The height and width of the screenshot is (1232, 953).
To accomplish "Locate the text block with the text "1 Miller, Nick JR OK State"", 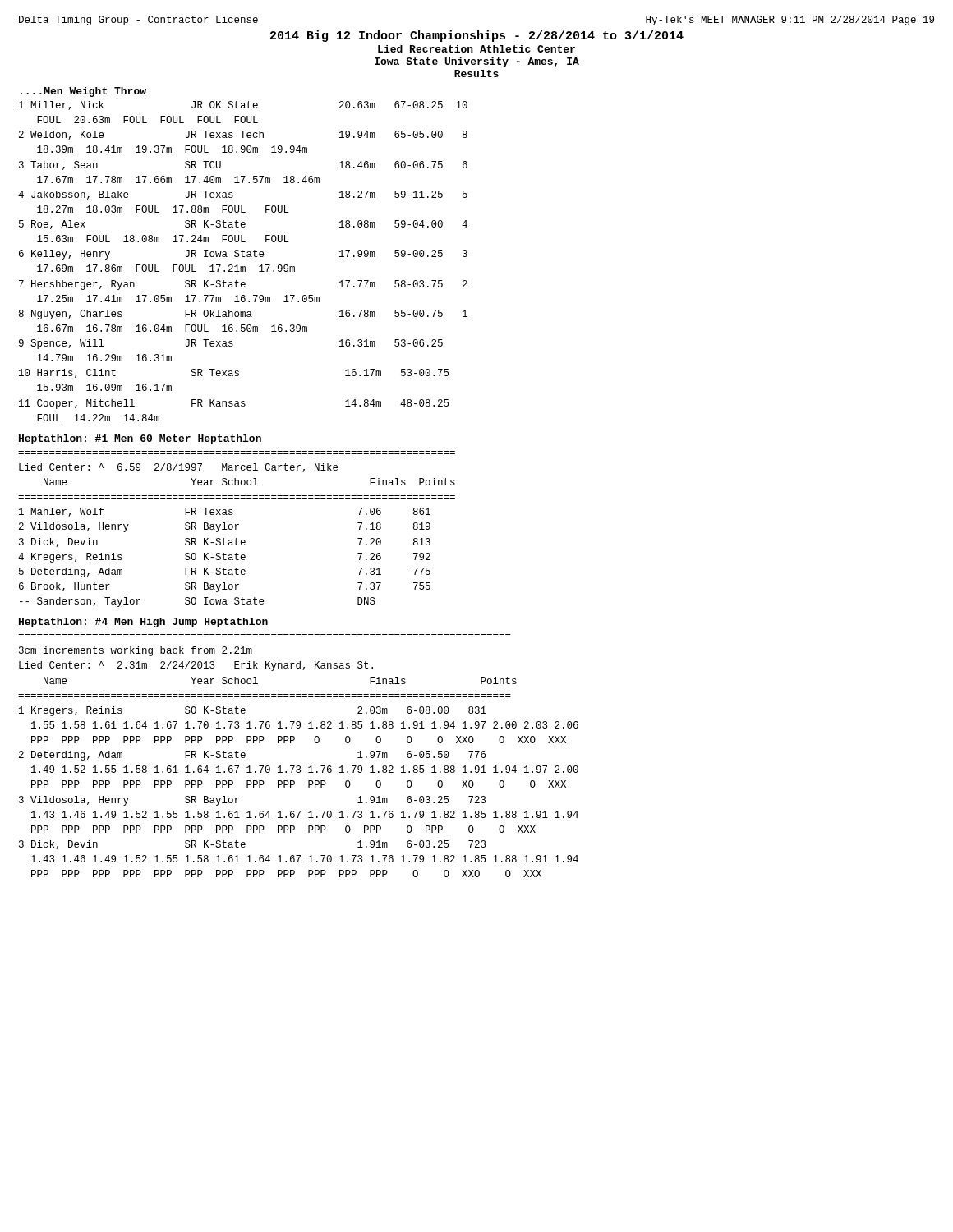I will click(476, 262).
